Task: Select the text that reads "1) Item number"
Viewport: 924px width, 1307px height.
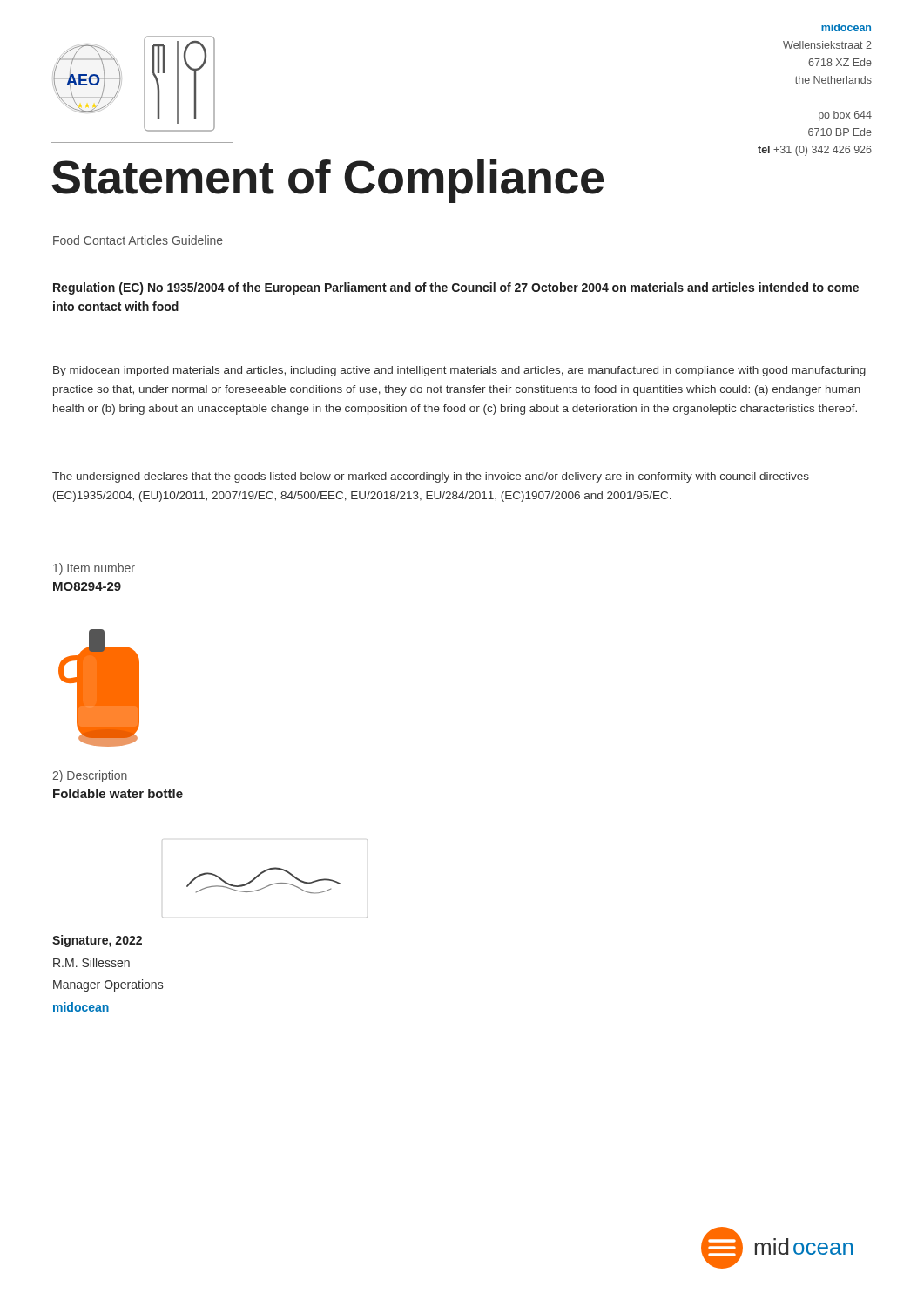Action: (x=94, y=568)
